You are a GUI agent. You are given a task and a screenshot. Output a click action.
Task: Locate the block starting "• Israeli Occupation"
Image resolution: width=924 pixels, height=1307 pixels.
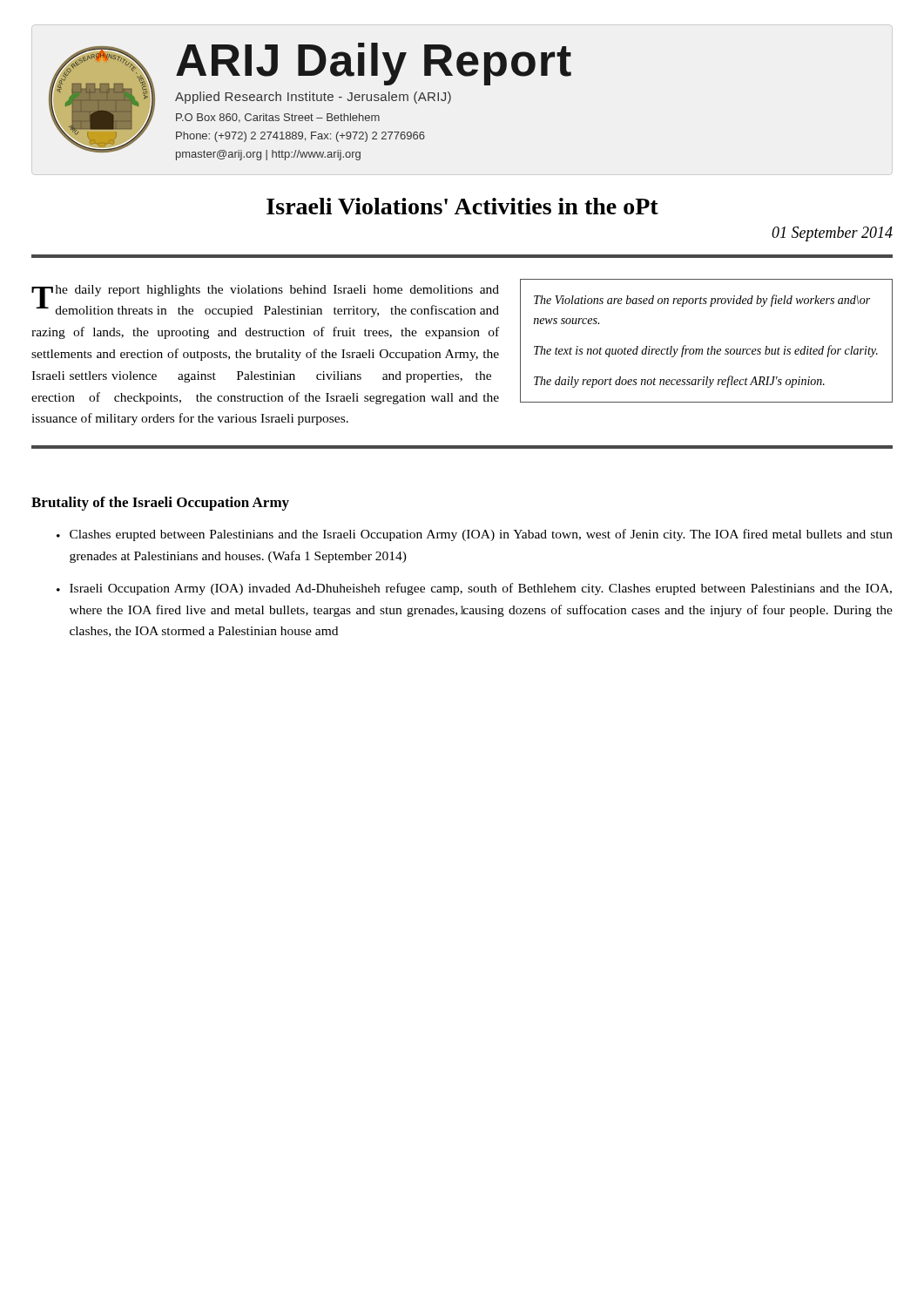[474, 610]
